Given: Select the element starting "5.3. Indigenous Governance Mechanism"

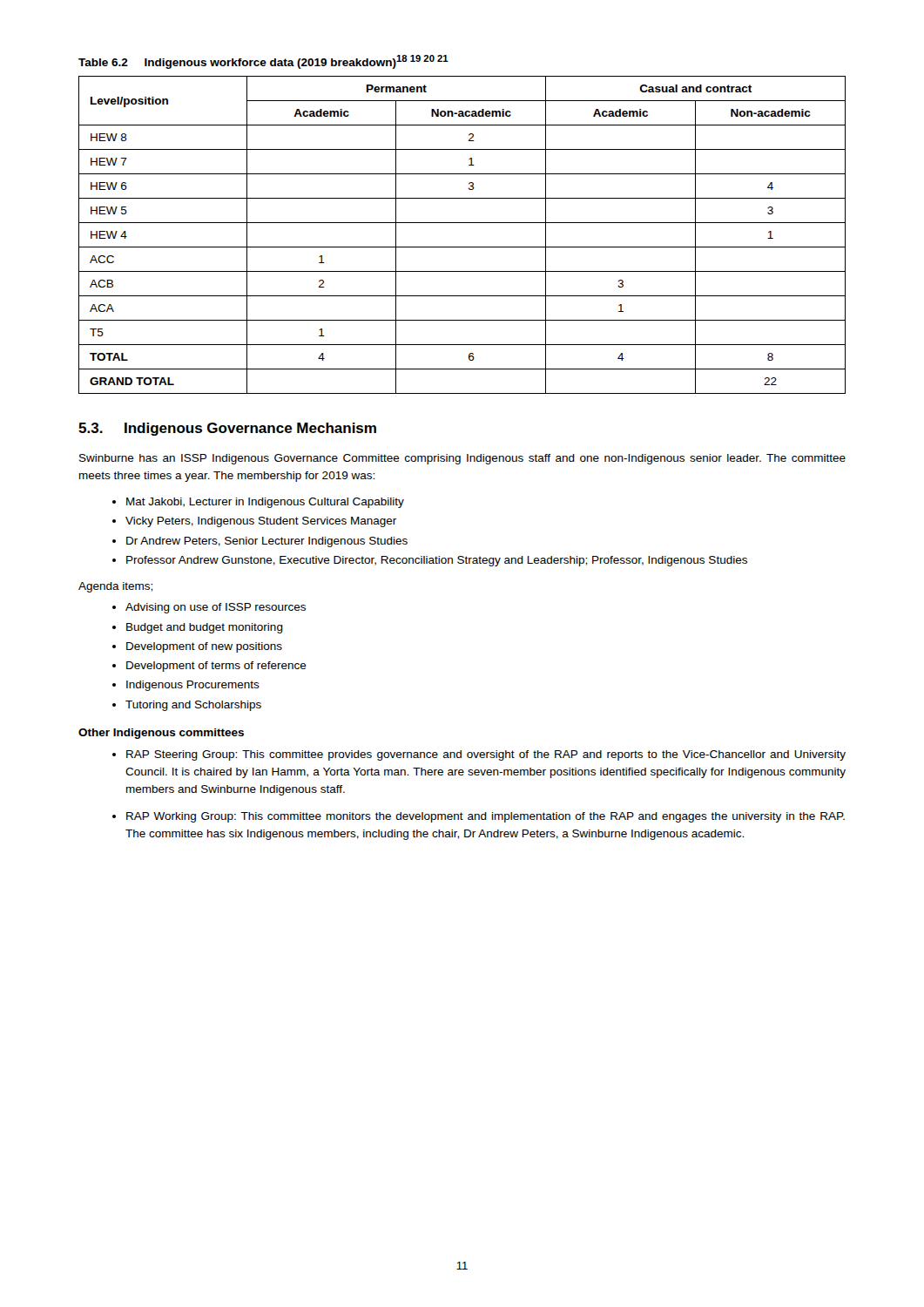Looking at the screenshot, I should pos(228,428).
